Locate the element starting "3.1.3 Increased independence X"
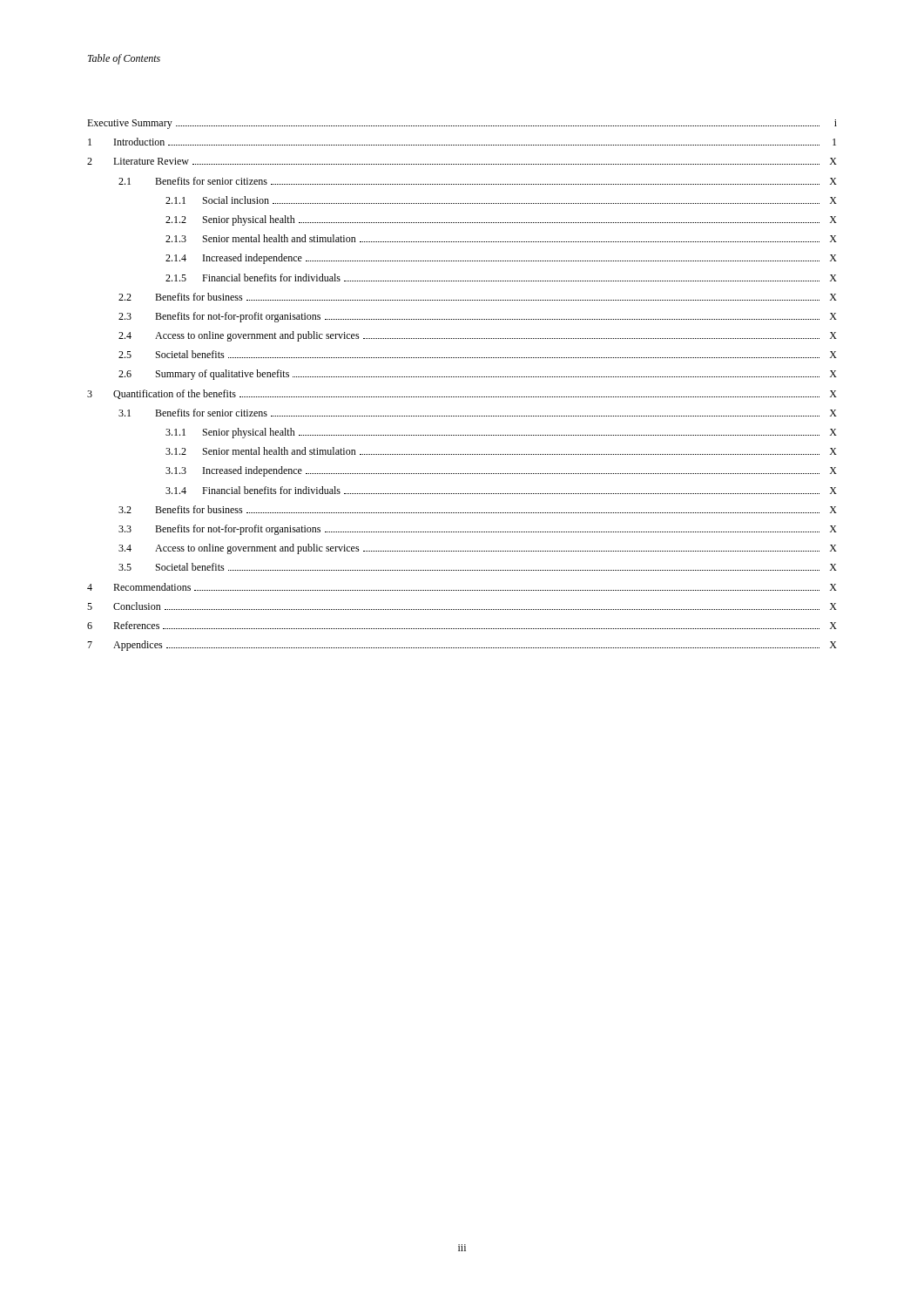Image resolution: width=924 pixels, height=1307 pixels. (501, 471)
